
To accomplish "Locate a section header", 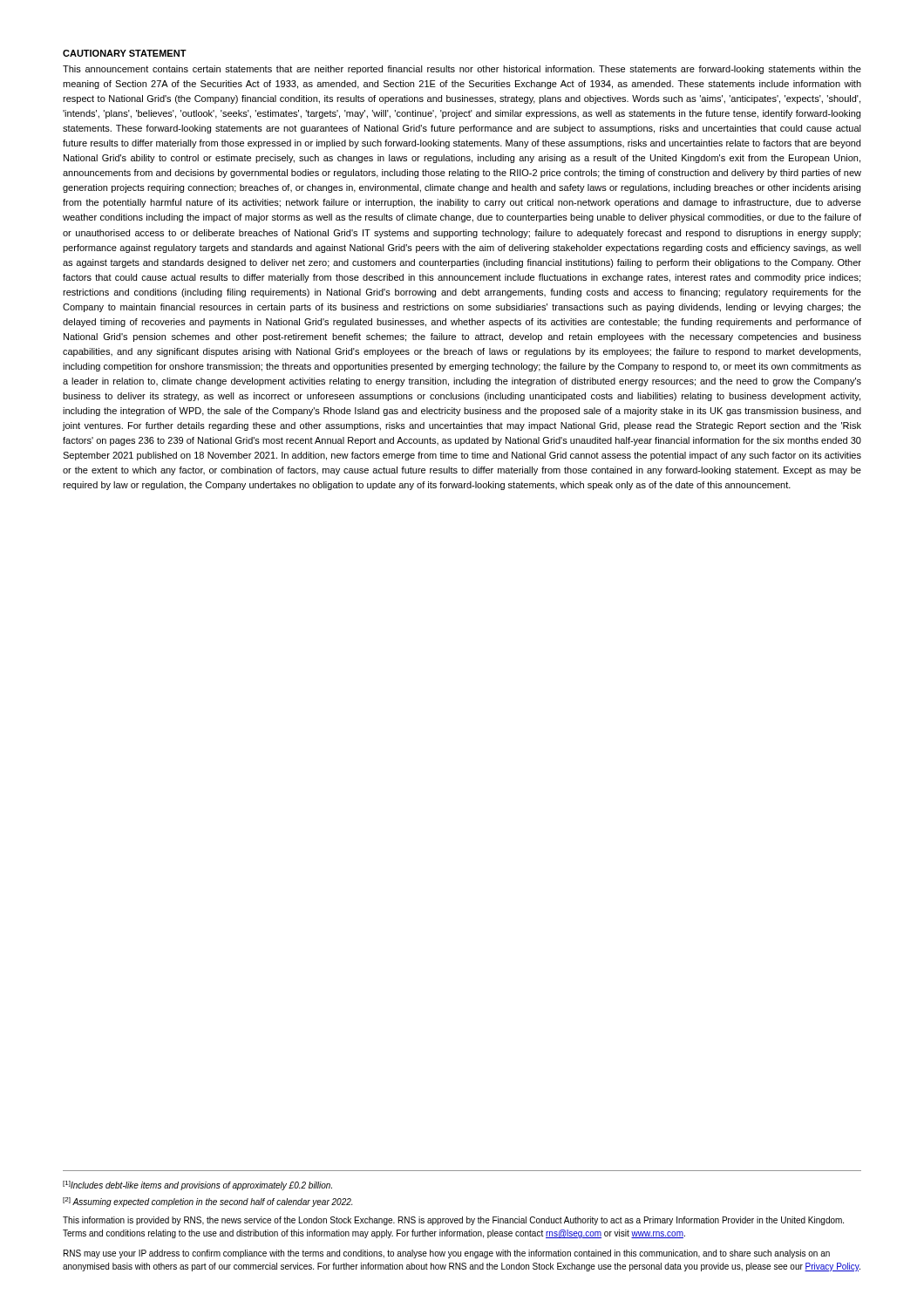I will [124, 53].
